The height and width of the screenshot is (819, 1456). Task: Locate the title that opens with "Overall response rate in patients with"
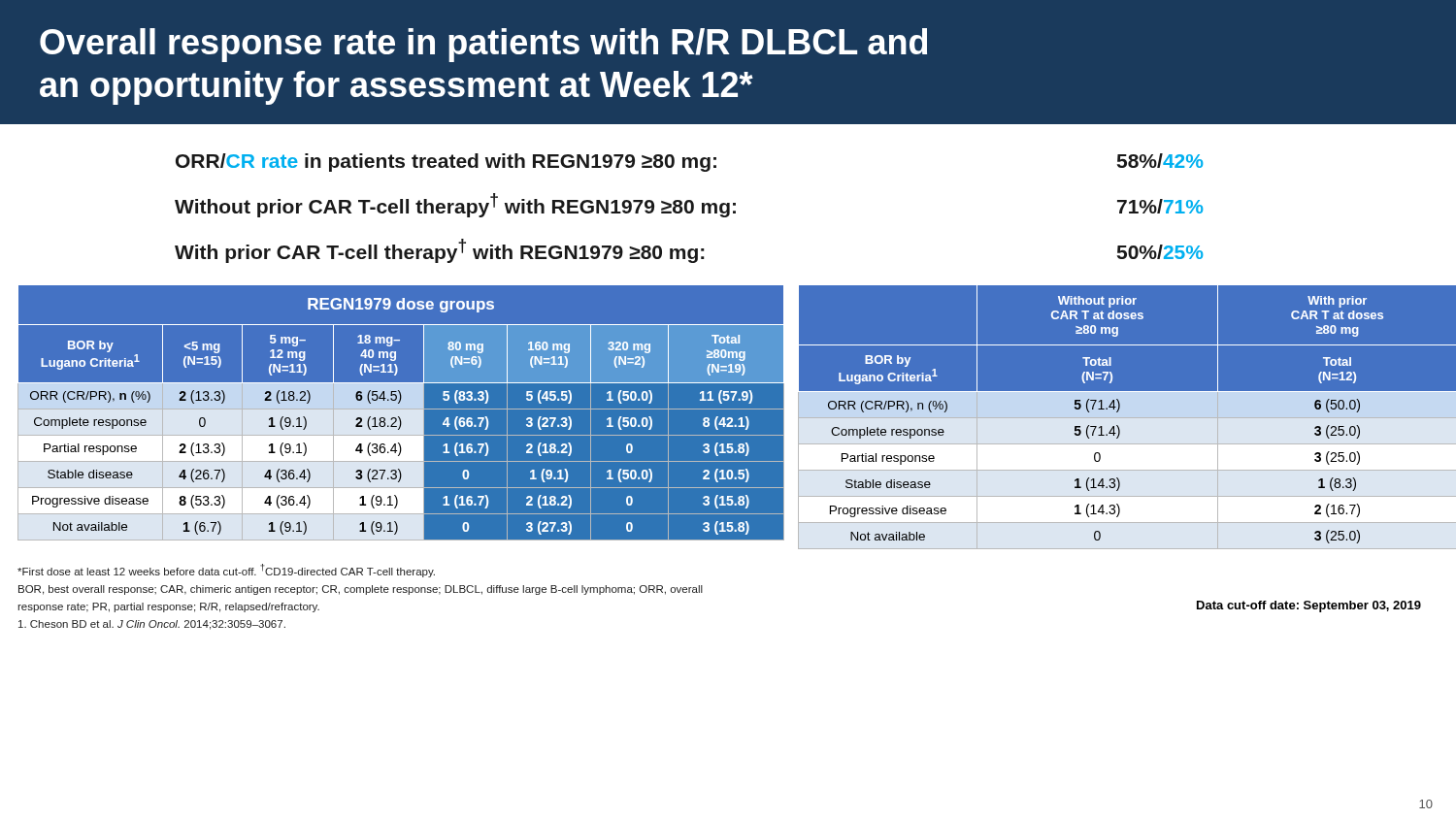point(484,64)
